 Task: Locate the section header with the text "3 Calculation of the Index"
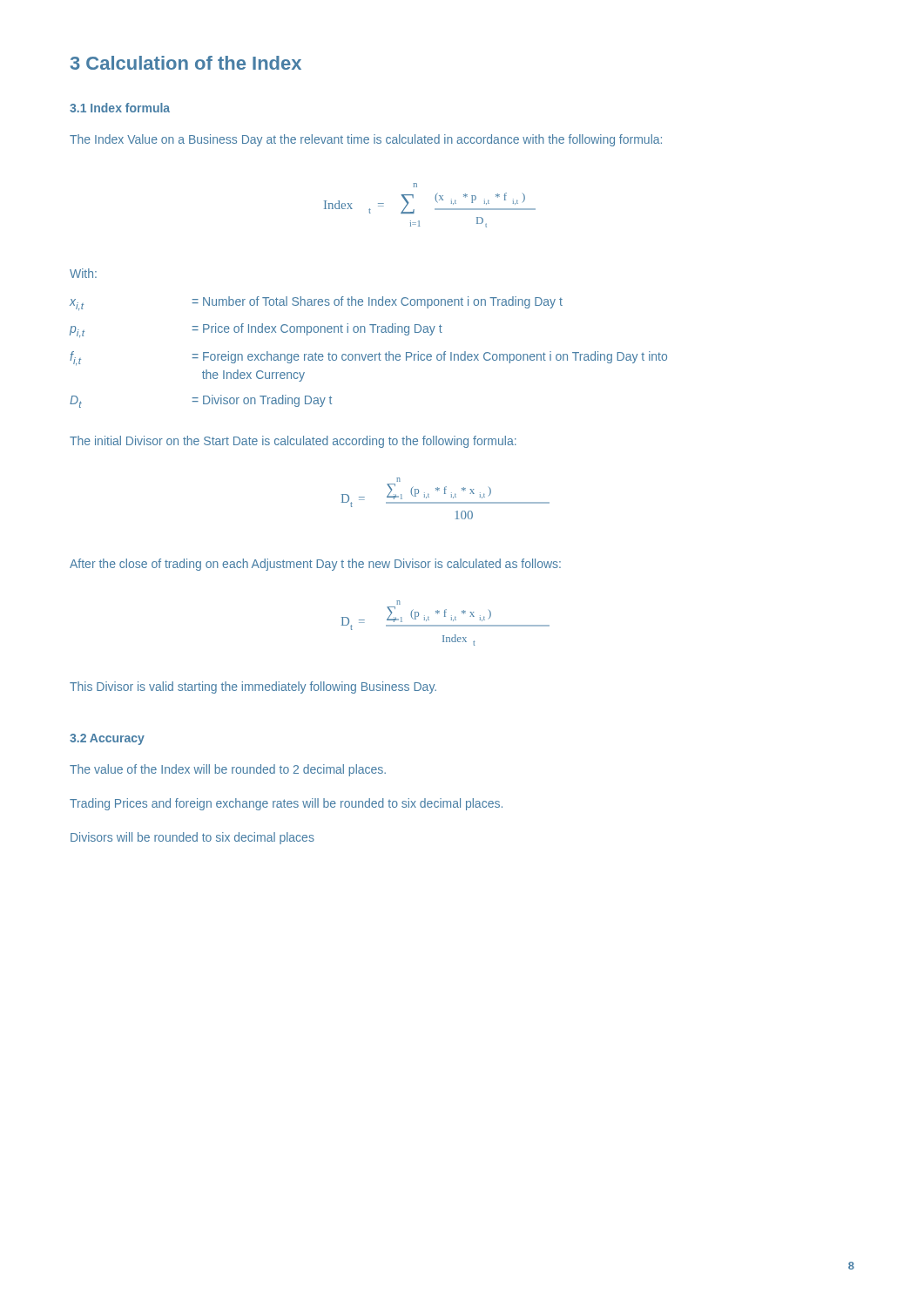pos(186,63)
